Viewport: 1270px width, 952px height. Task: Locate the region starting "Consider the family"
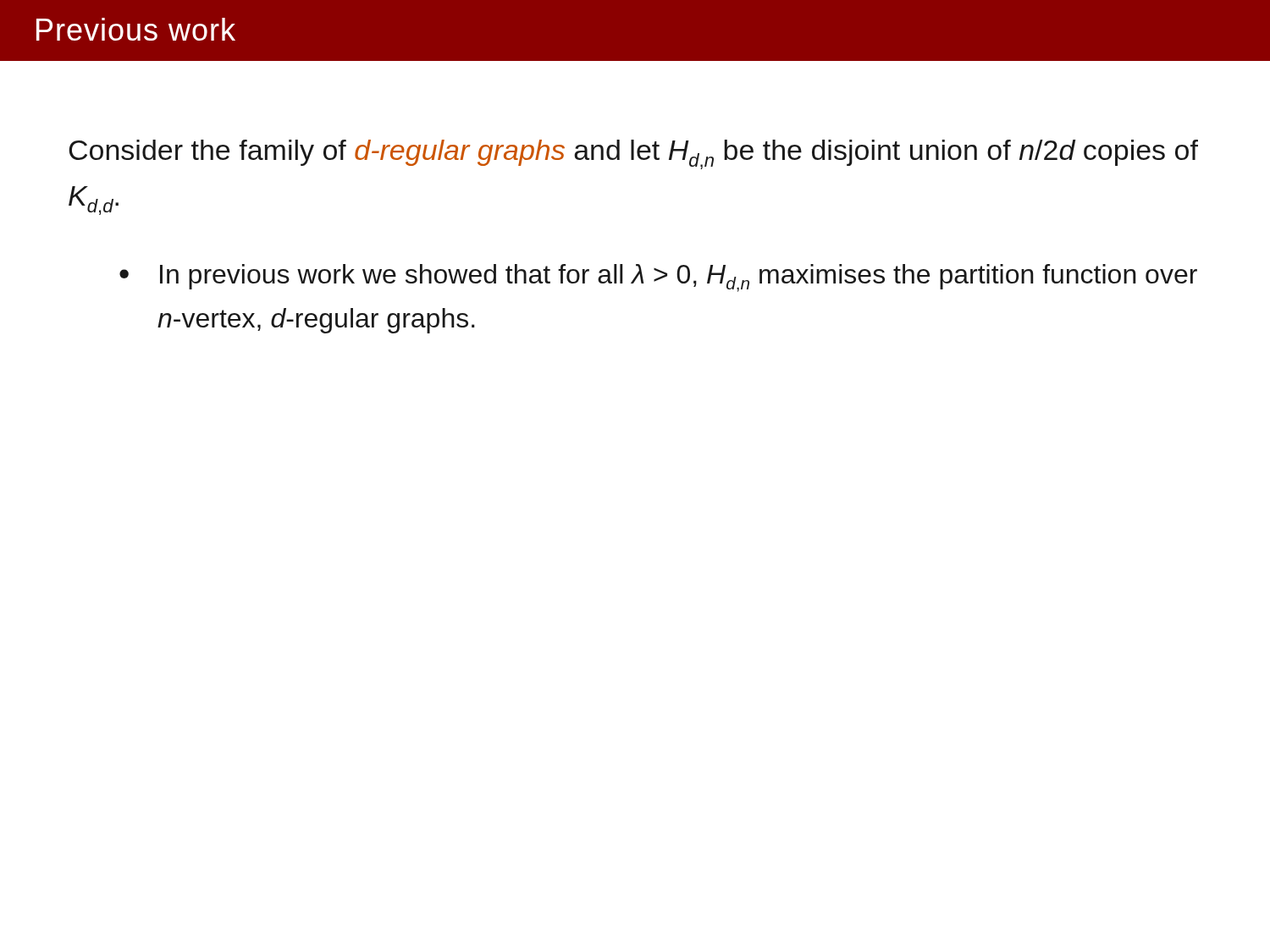tap(633, 175)
